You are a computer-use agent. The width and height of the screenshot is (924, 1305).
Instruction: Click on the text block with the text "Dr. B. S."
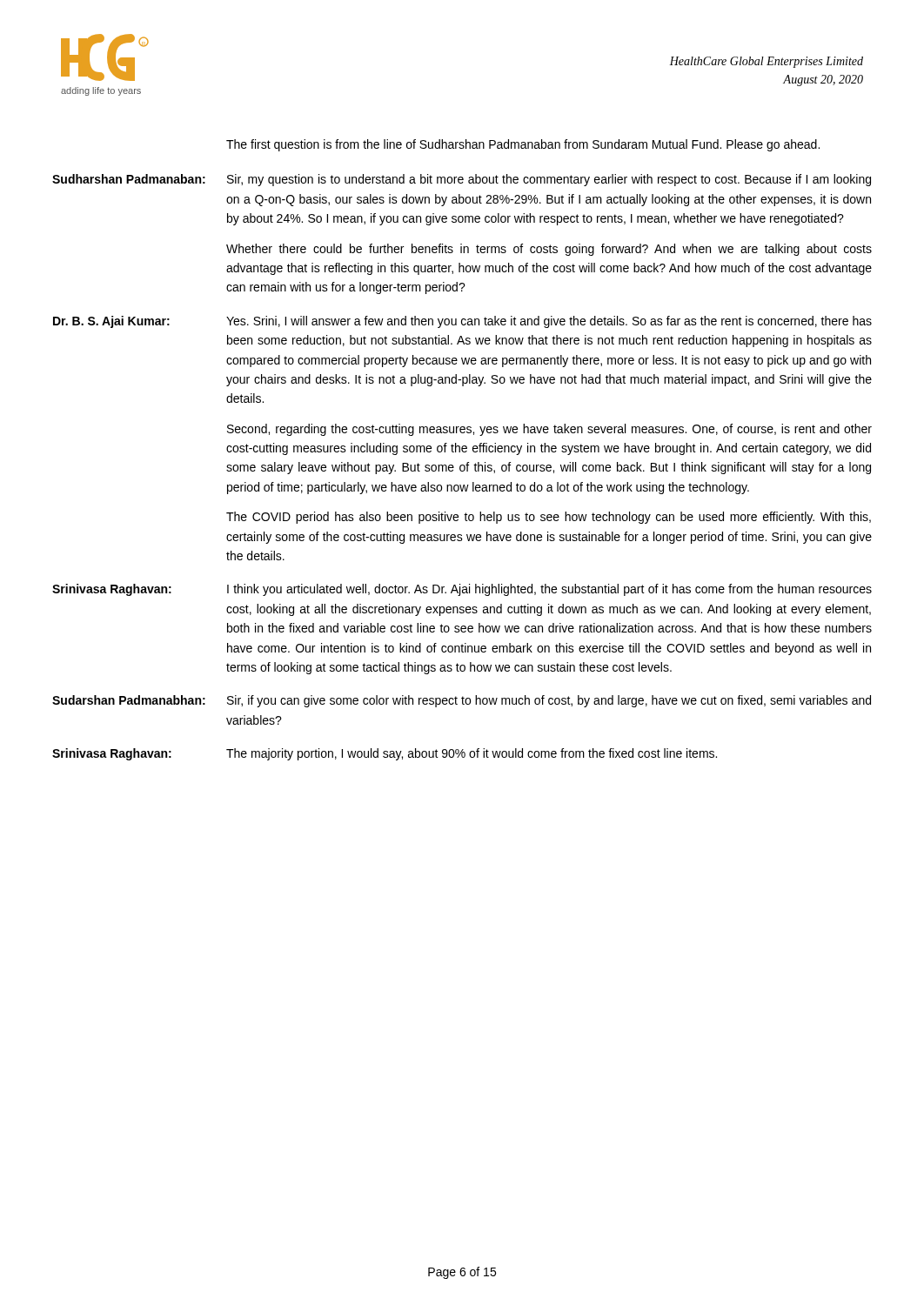[111, 321]
